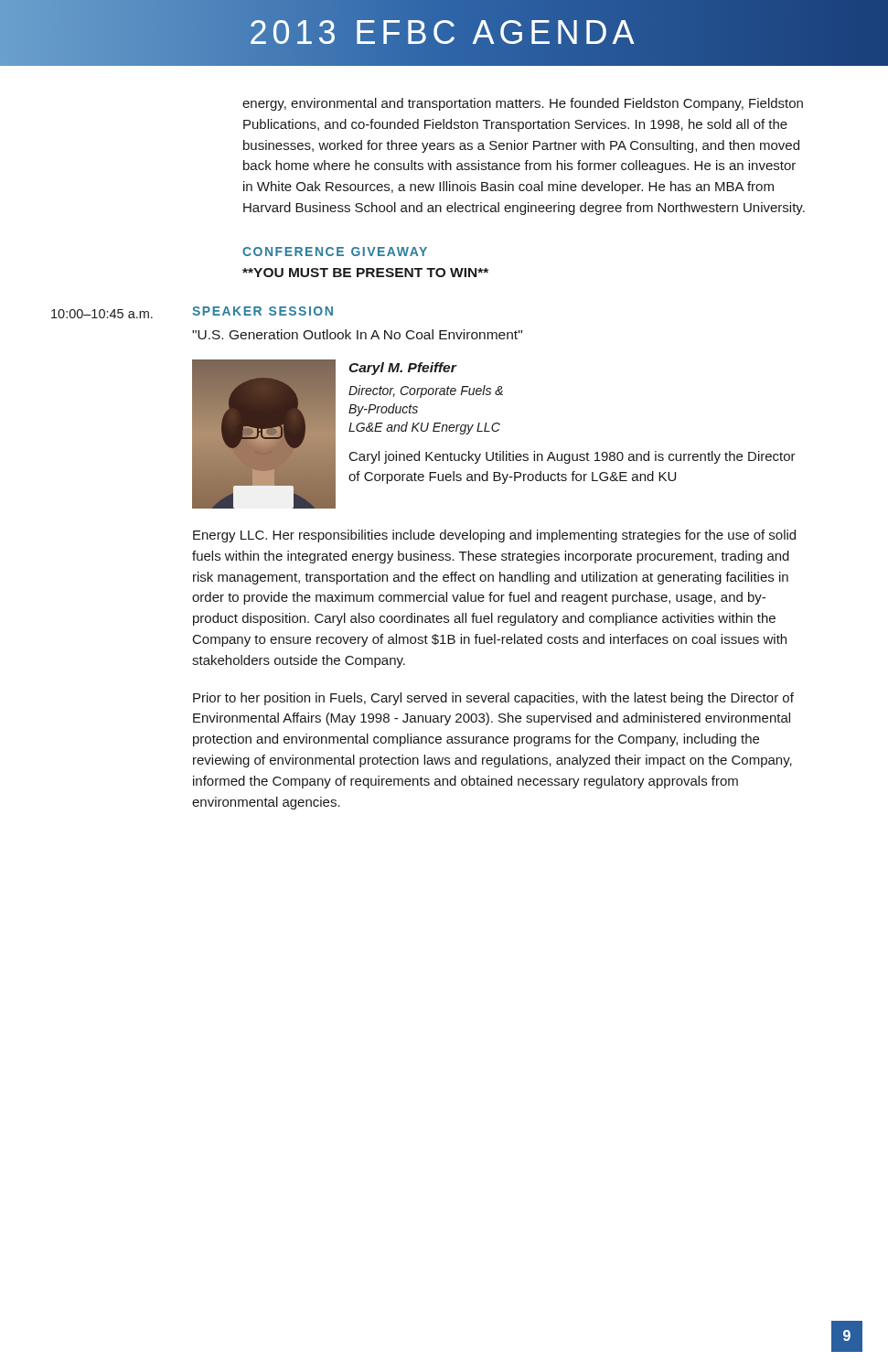Locate the text with the text ""U.S. Generation Outlook In A No Coal Environment""
The height and width of the screenshot is (1372, 888).
pos(357,334)
